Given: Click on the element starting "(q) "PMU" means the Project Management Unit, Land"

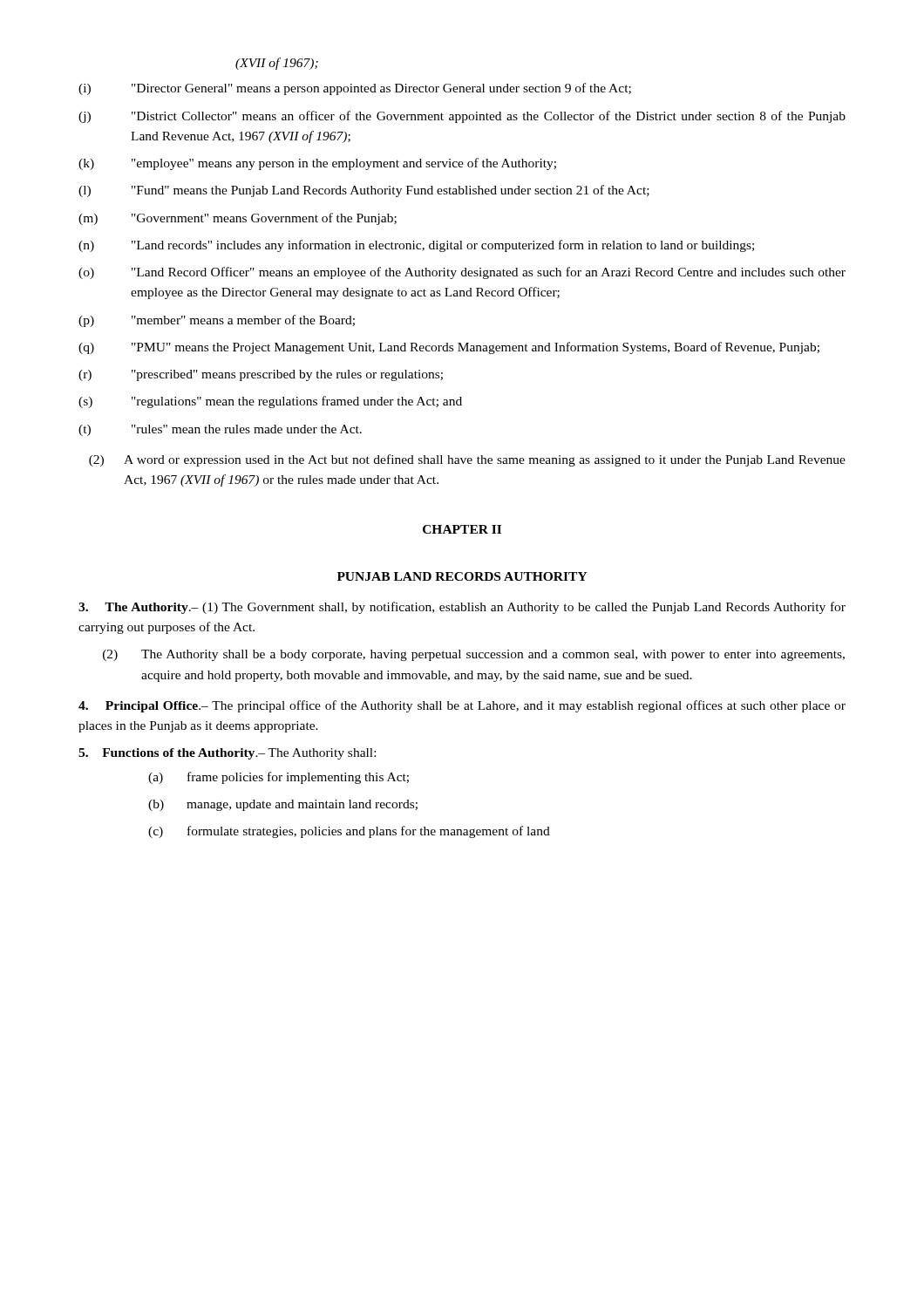Looking at the screenshot, I should (x=462, y=347).
